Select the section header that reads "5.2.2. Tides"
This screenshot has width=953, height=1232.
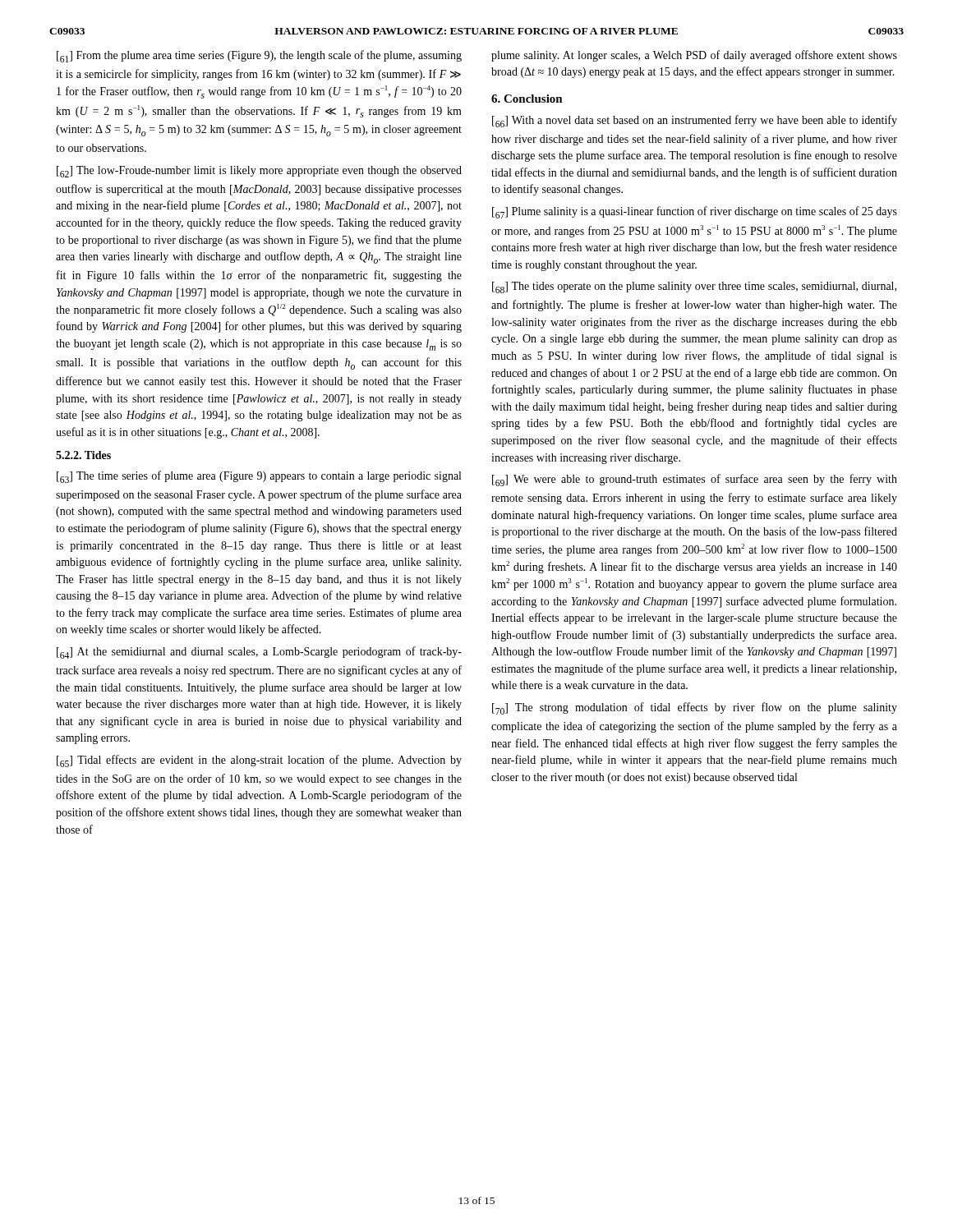tap(83, 456)
